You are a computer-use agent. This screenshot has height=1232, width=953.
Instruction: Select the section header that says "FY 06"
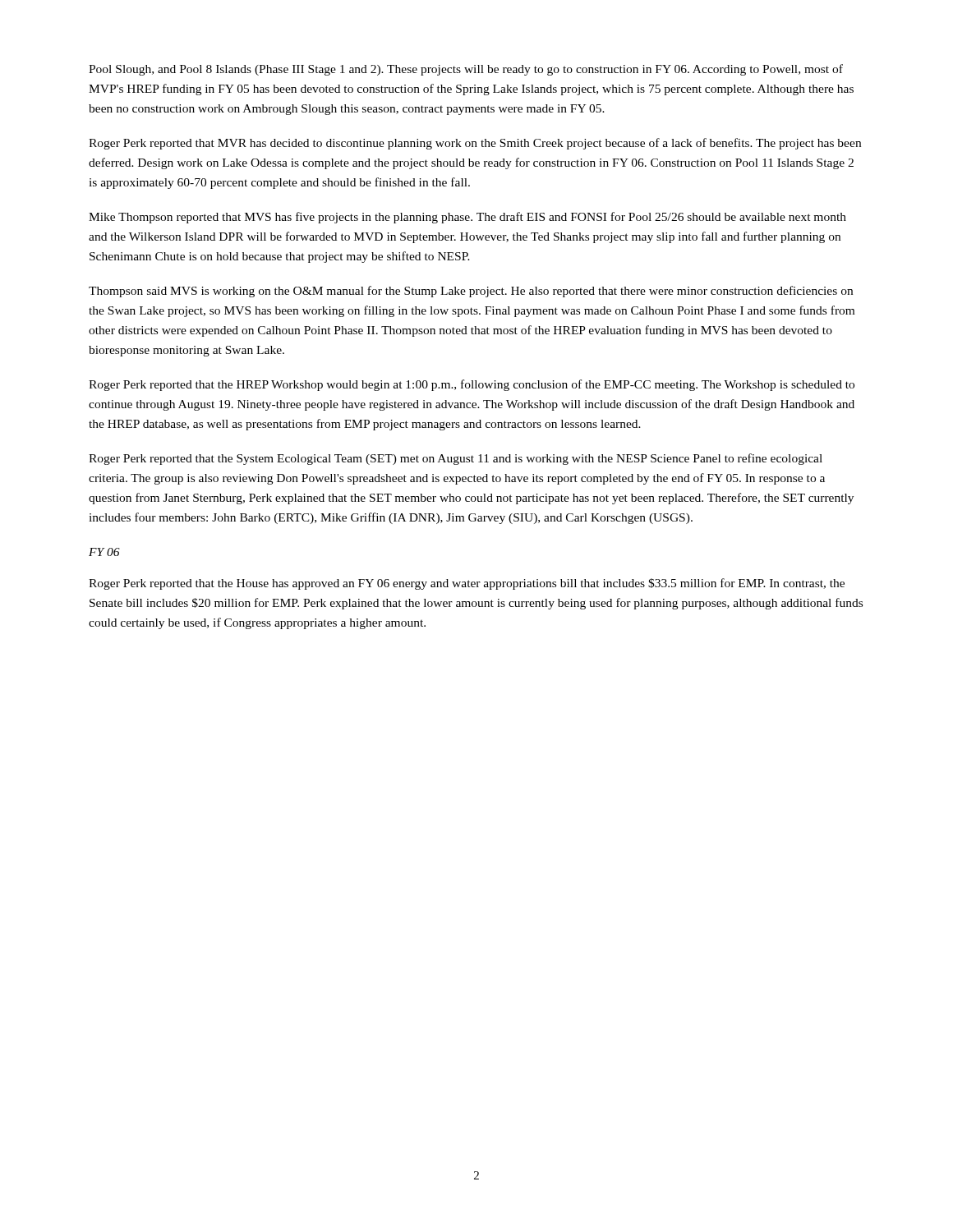pyautogui.click(x=104, y=552)
